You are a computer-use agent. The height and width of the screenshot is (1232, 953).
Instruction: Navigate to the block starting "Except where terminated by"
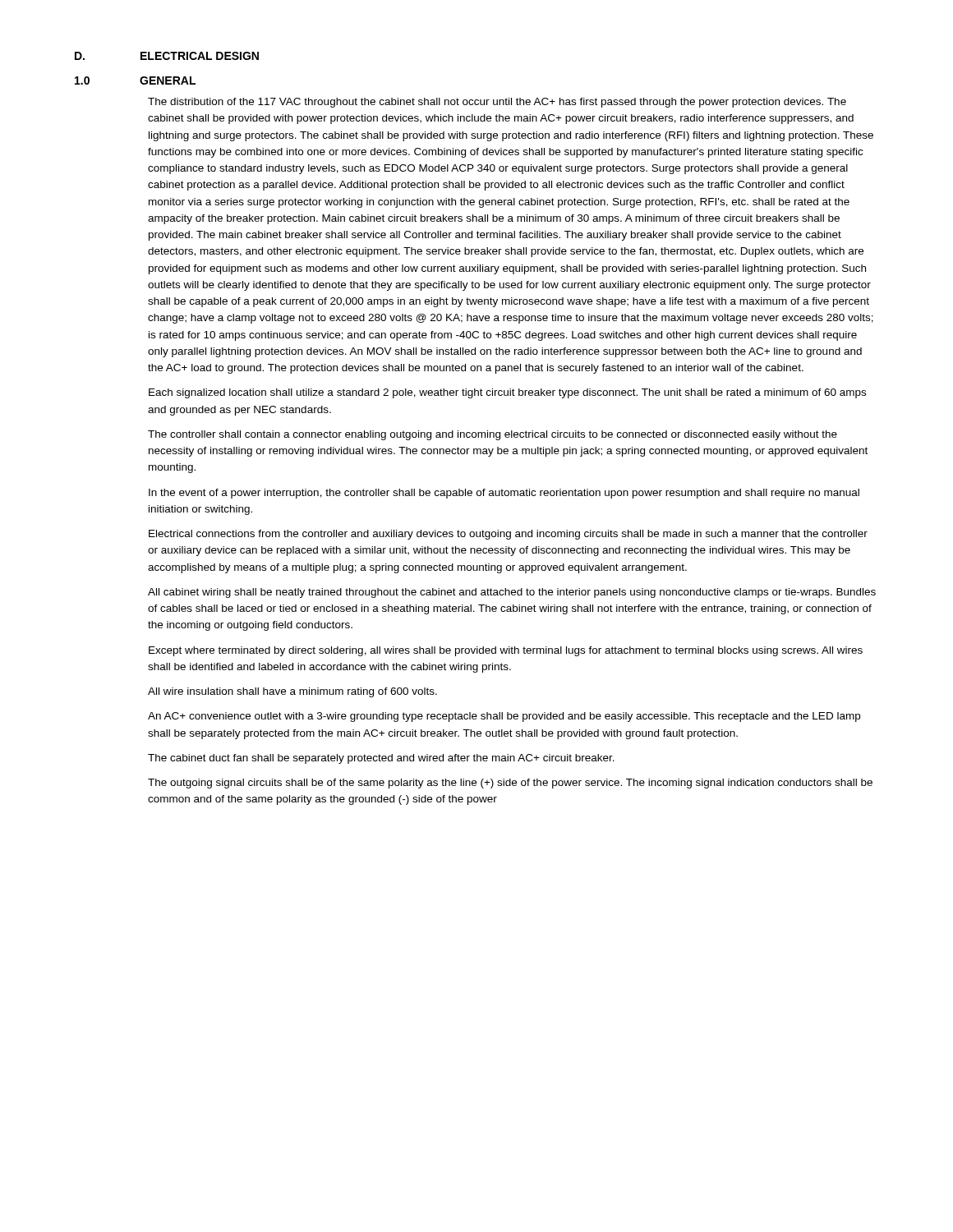(505, 658)
